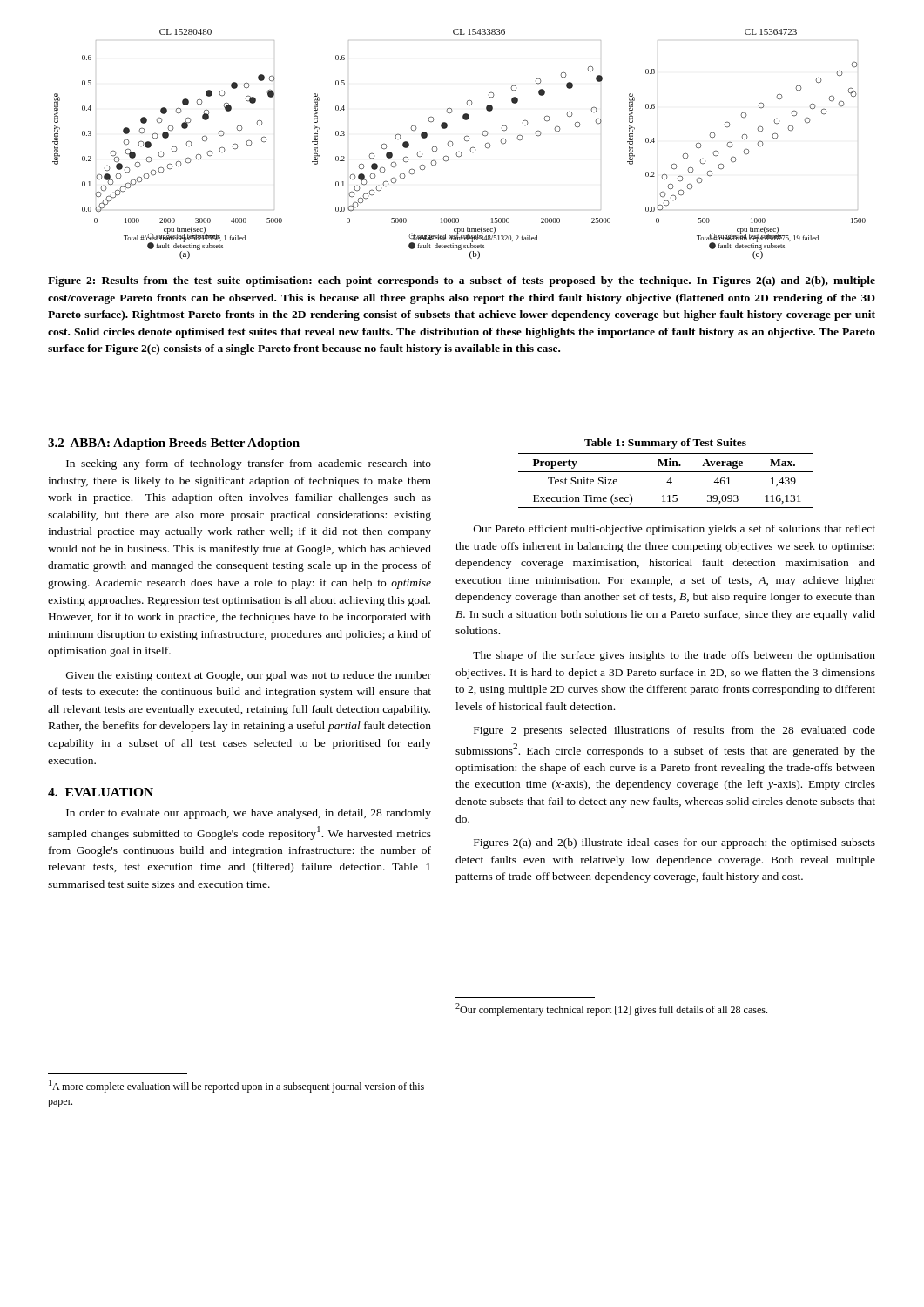Locate the block of text that opens with "1A more complete evaluation will"
The height and width of the screenshot is (1307, 924).
tap(236, 1093)
